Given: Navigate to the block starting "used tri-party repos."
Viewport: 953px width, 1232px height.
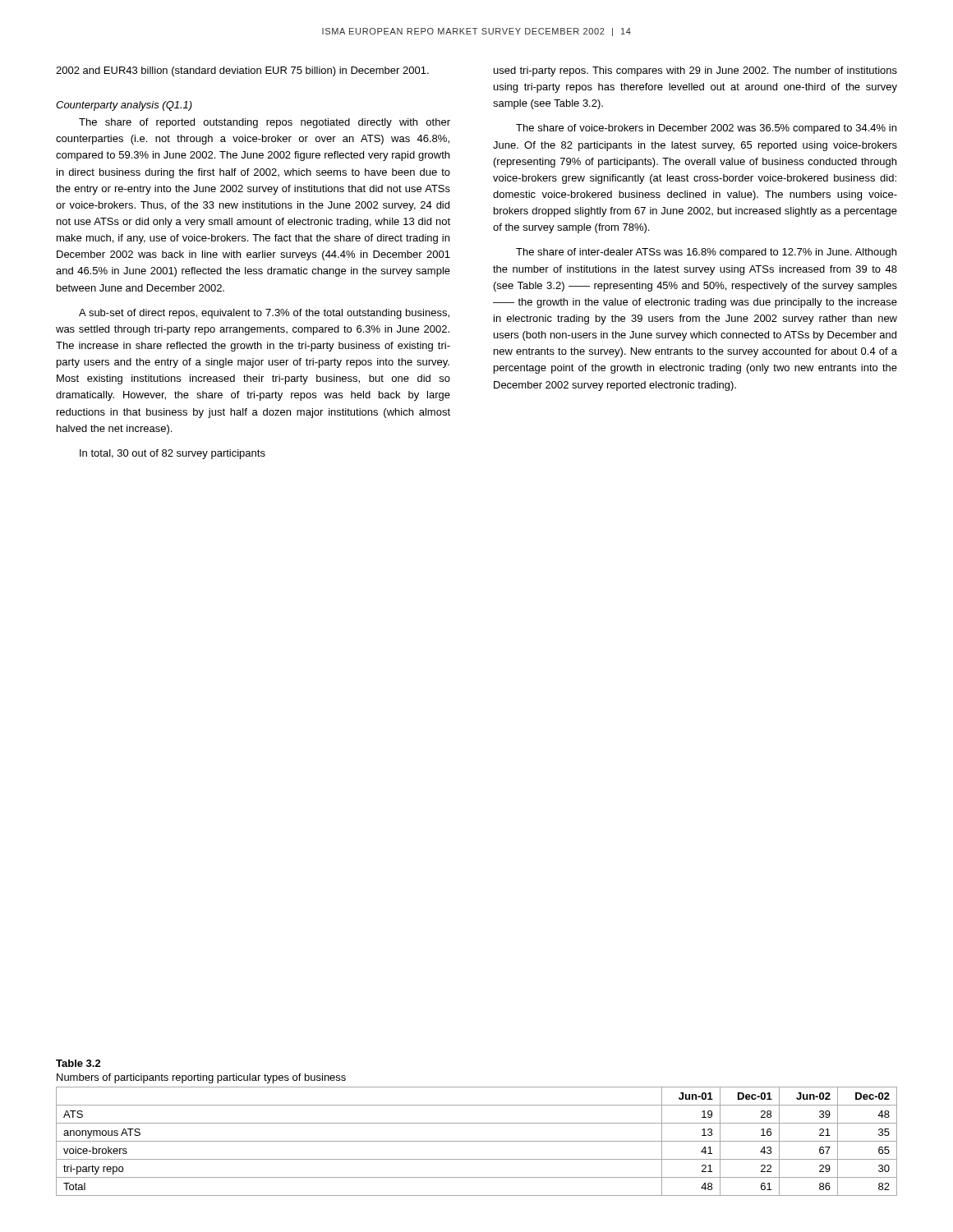Looking at the screenshot, I should (695, 87).
